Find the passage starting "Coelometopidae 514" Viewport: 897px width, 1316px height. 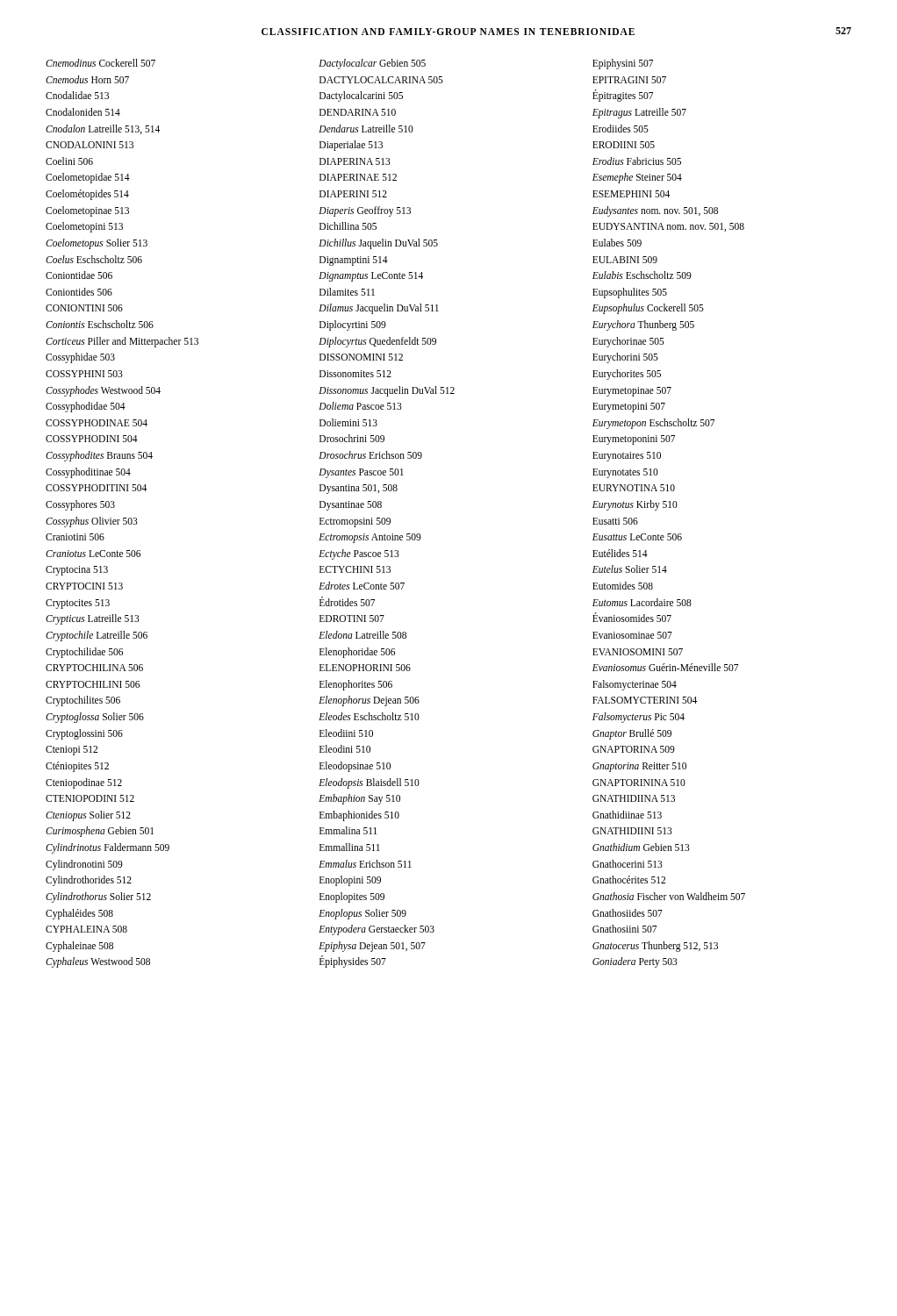(x=88, y=178)
